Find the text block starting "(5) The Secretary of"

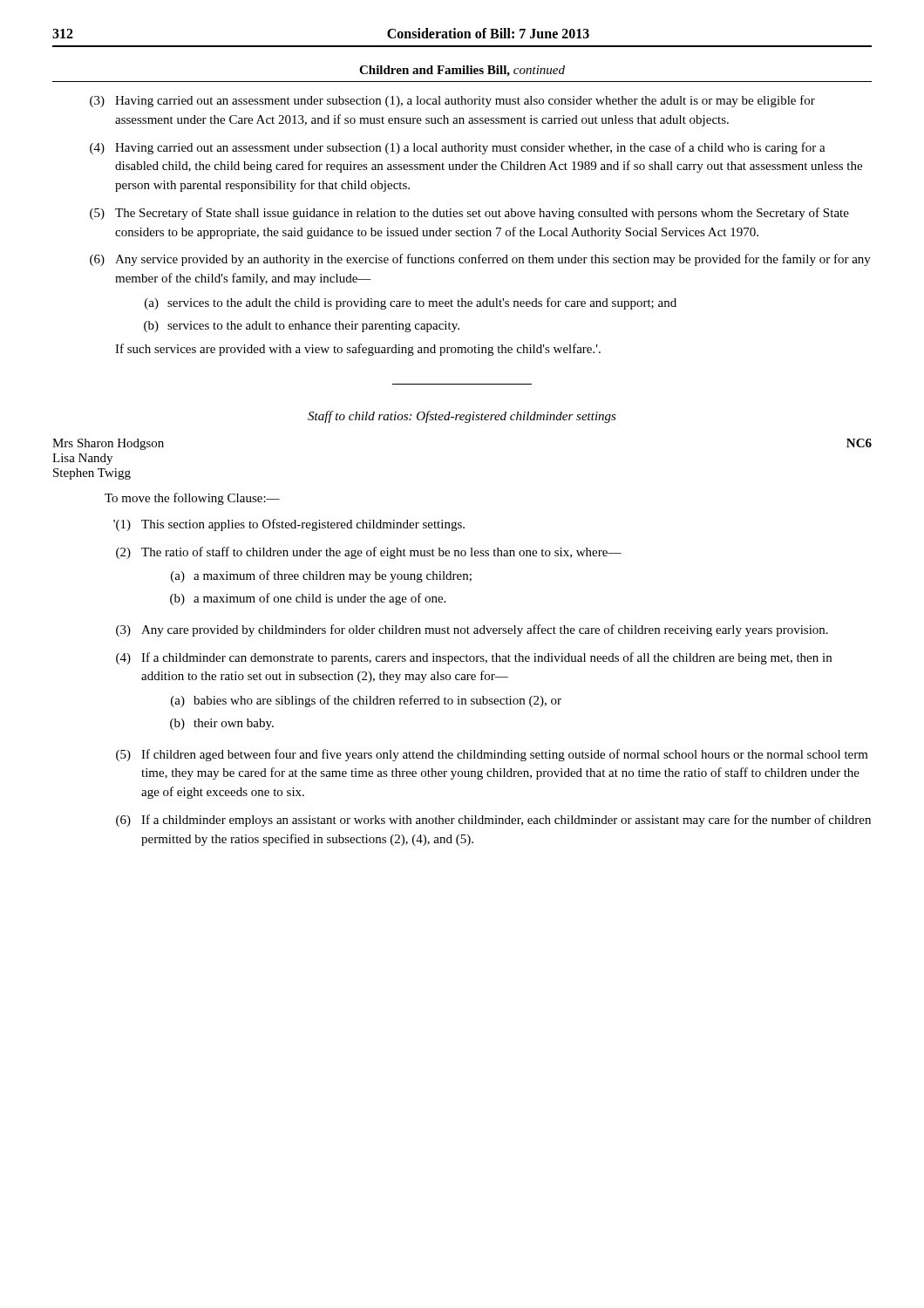point(462,223)
